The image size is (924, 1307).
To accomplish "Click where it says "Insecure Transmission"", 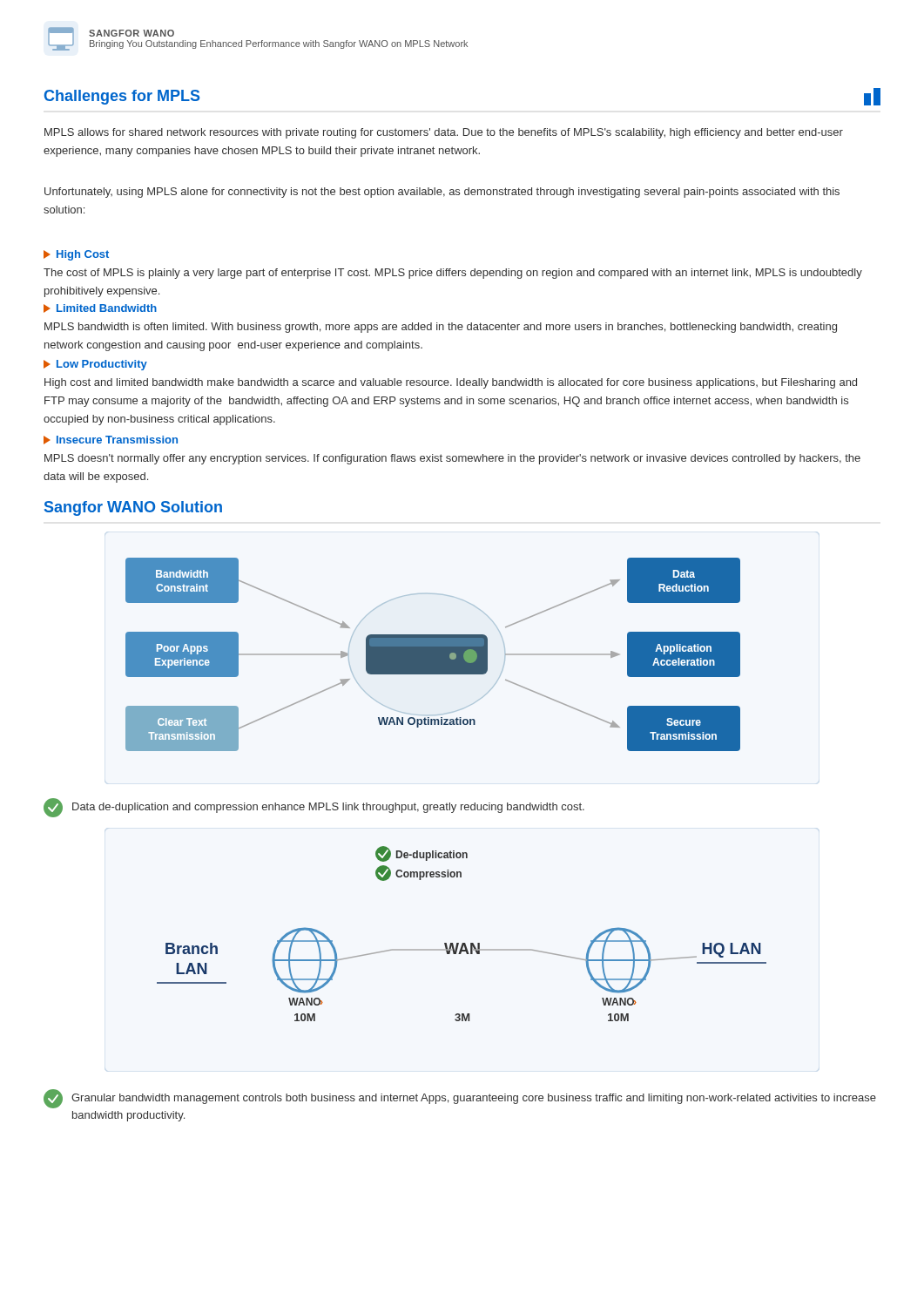I will [111, 440].
